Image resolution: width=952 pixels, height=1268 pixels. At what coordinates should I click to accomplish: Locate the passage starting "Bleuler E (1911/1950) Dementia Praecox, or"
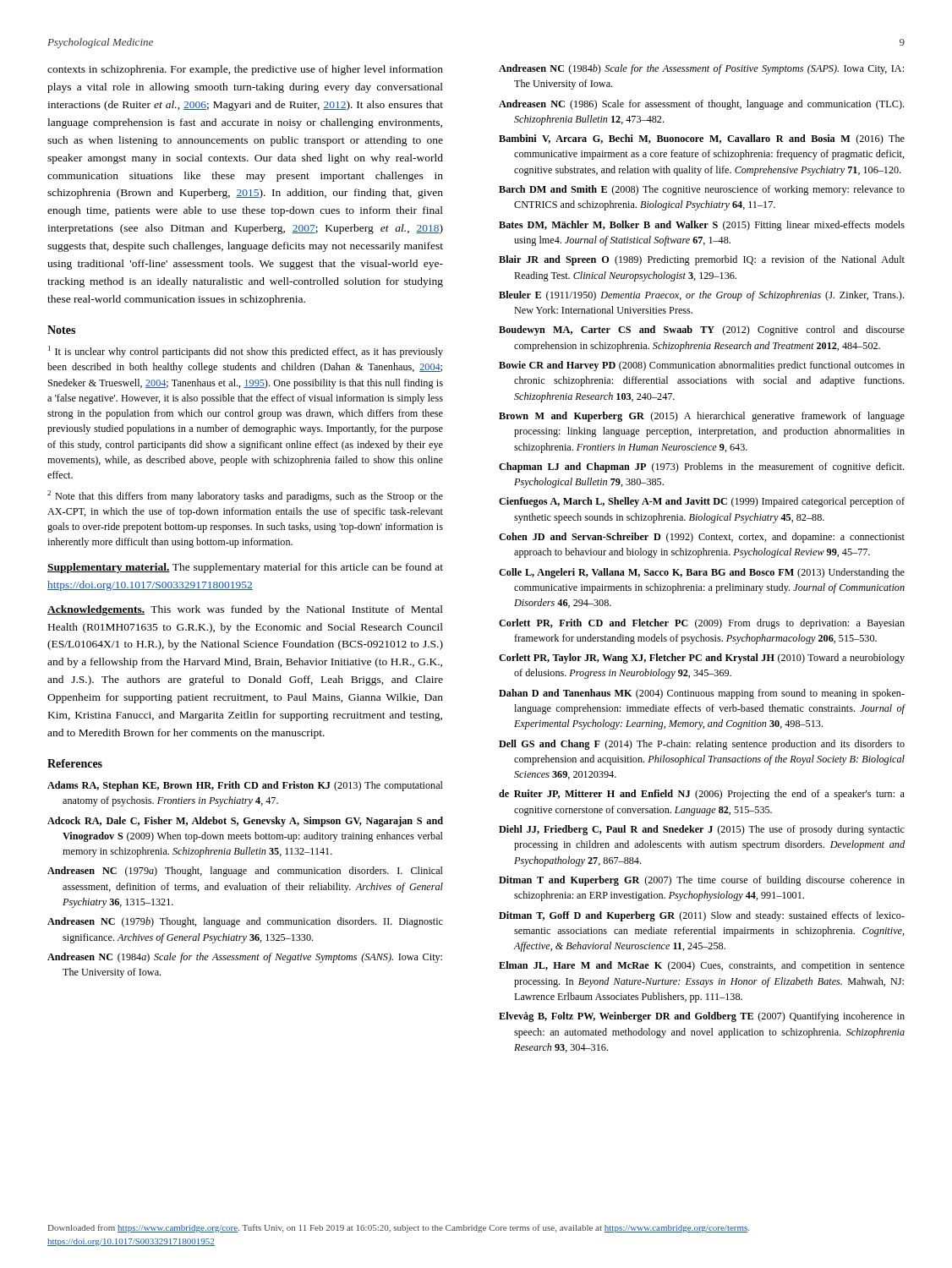tap(702, 303)
